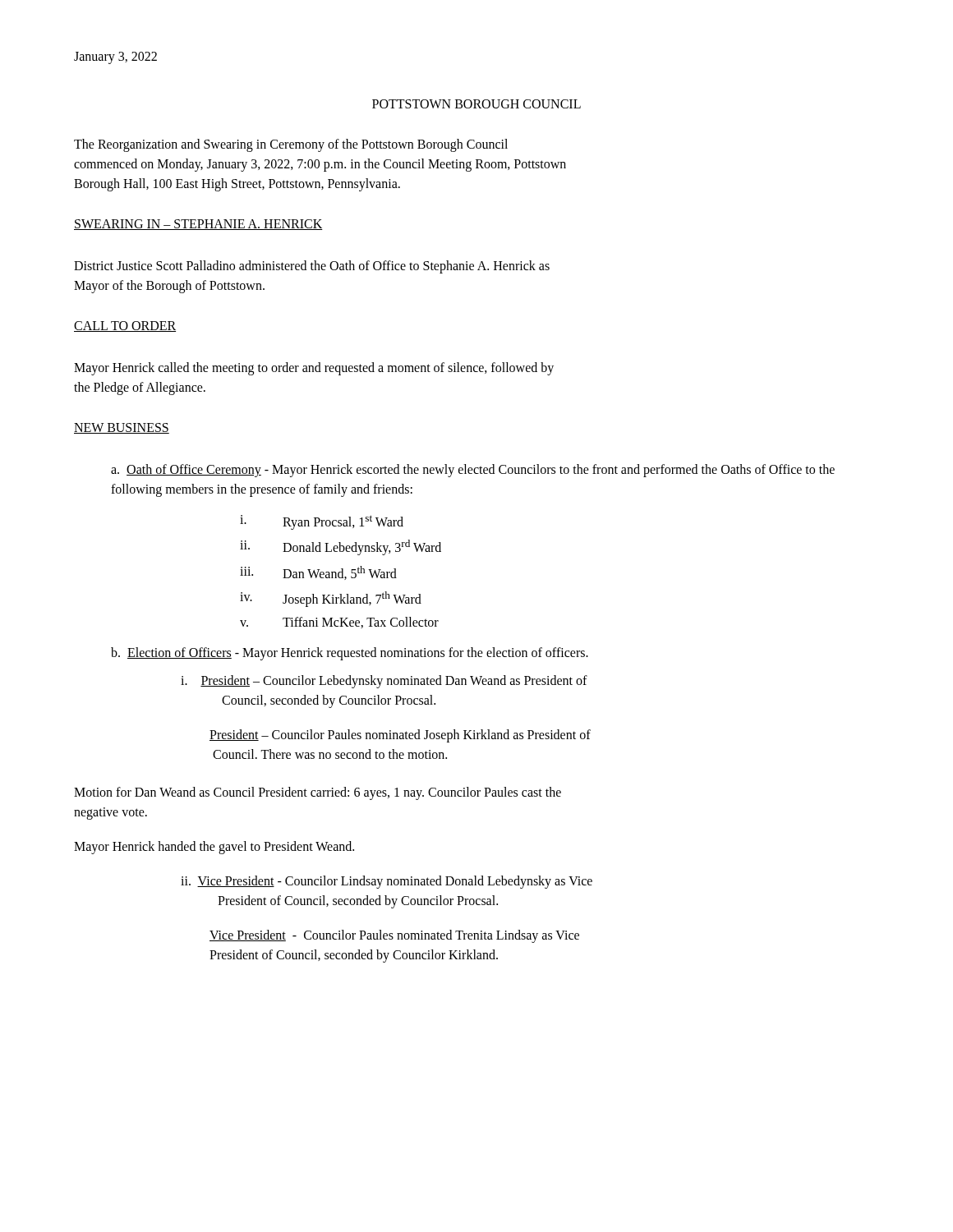Find the text block with the text "a. Oath of Office Ceremony - Mayor"
953x1232 pixels.
point(473,479)
